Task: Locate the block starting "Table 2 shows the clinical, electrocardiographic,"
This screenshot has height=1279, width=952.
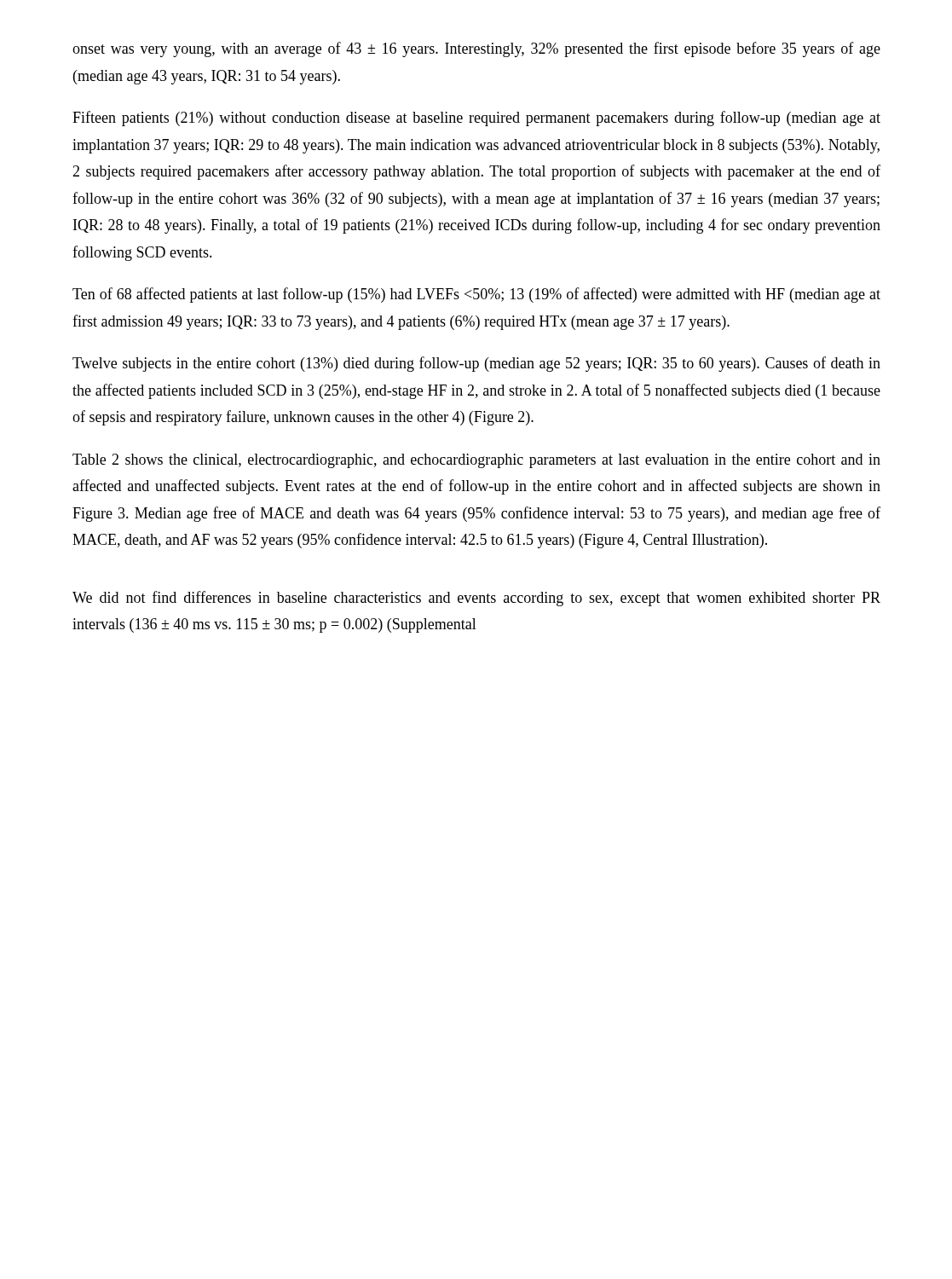Action: pos(476,500)
